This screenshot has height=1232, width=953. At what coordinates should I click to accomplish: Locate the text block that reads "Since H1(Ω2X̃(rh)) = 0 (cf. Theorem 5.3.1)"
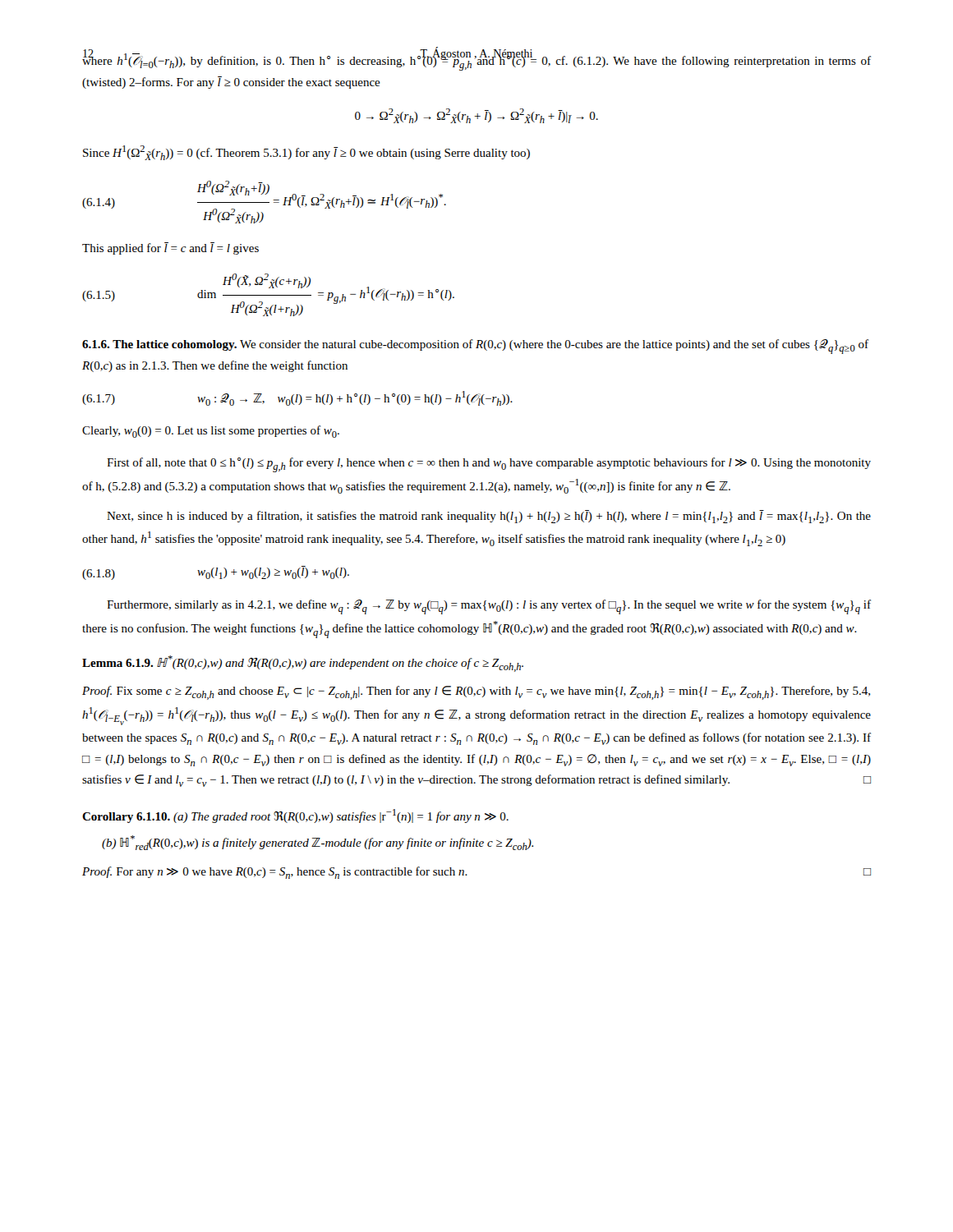(306, 153)
